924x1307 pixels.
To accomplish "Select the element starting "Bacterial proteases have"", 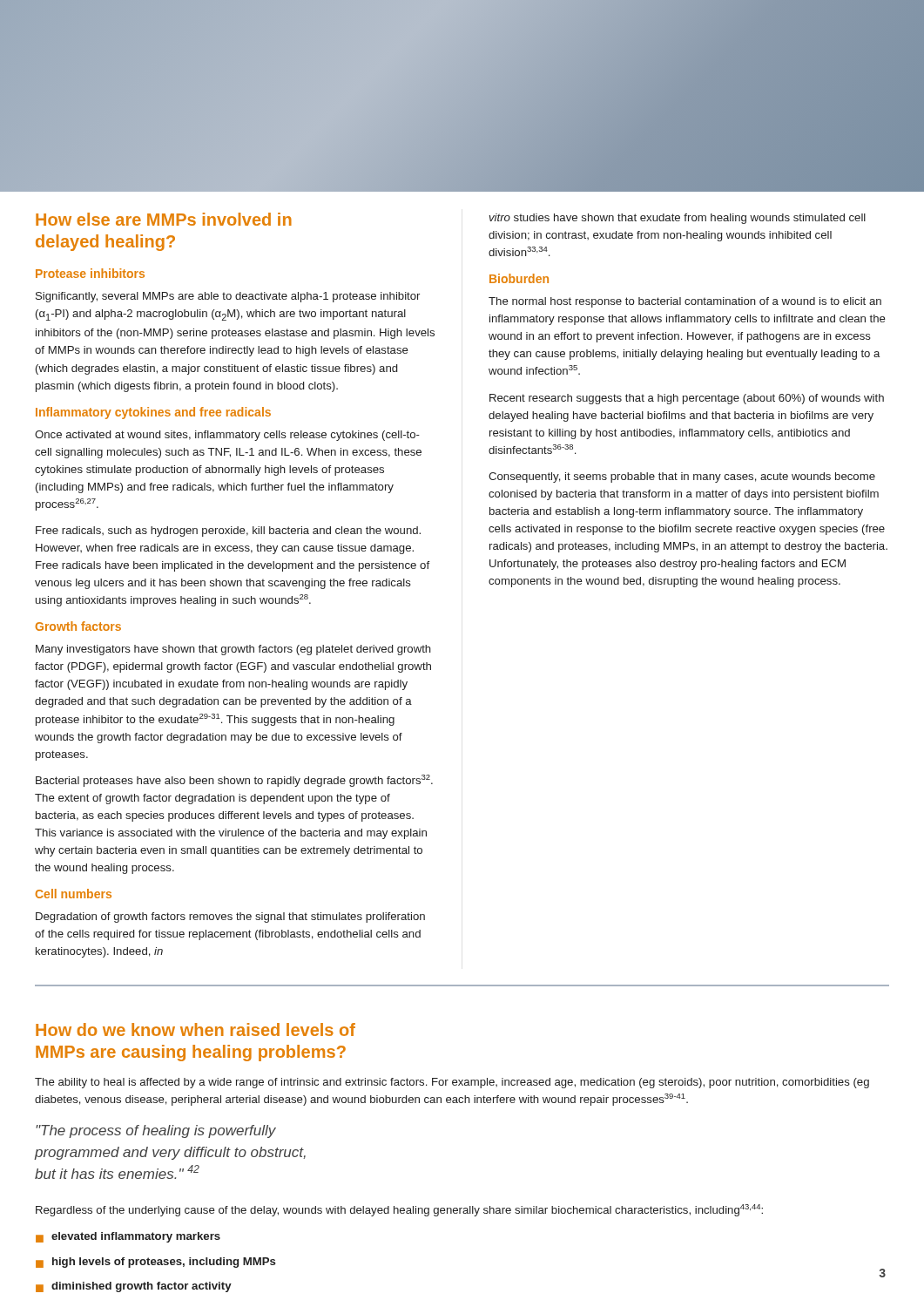I will [235, 824].
